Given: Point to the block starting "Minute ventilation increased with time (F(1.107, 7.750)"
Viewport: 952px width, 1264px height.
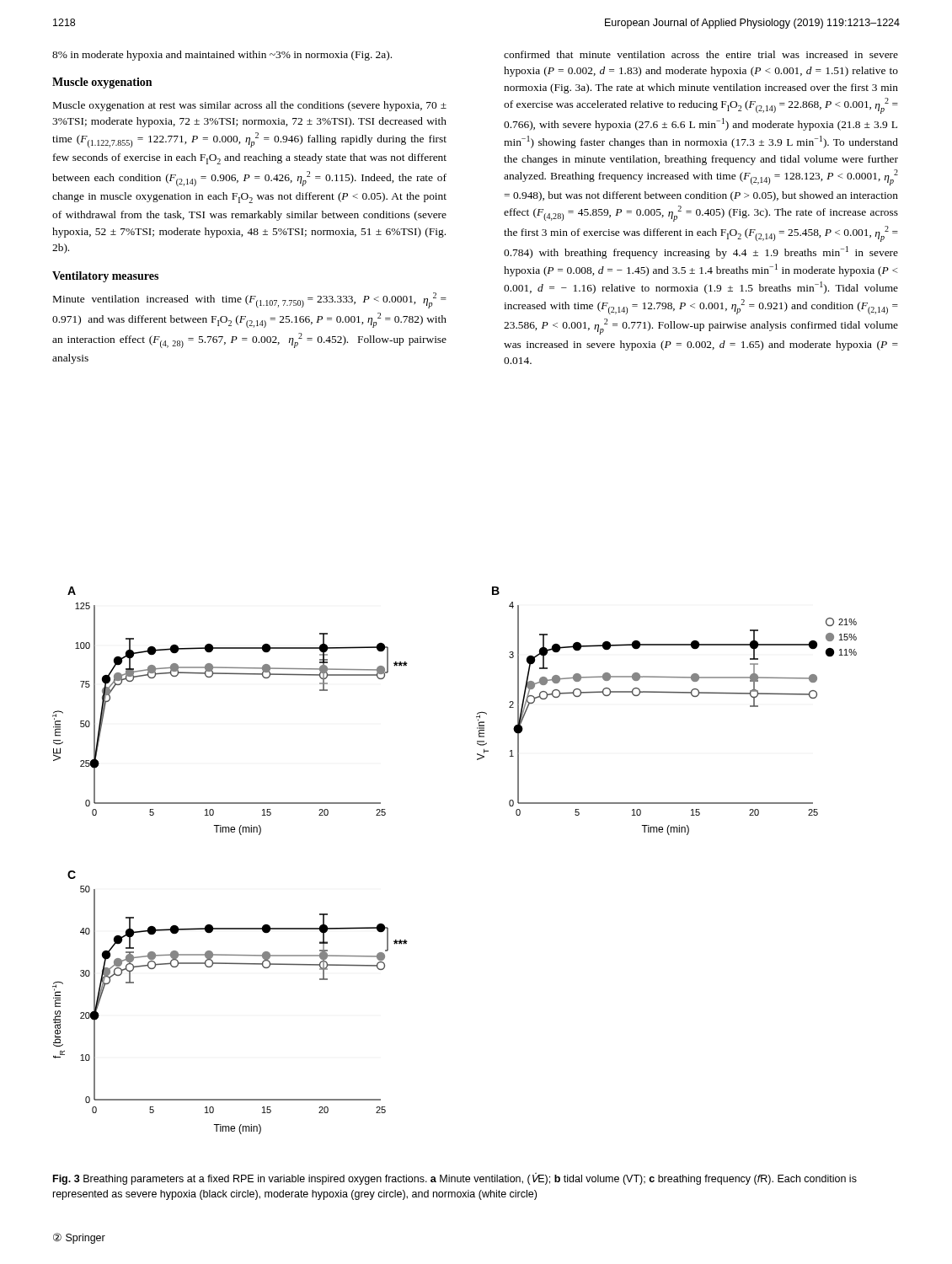Looking at the screenshot, I should (249, 328).
